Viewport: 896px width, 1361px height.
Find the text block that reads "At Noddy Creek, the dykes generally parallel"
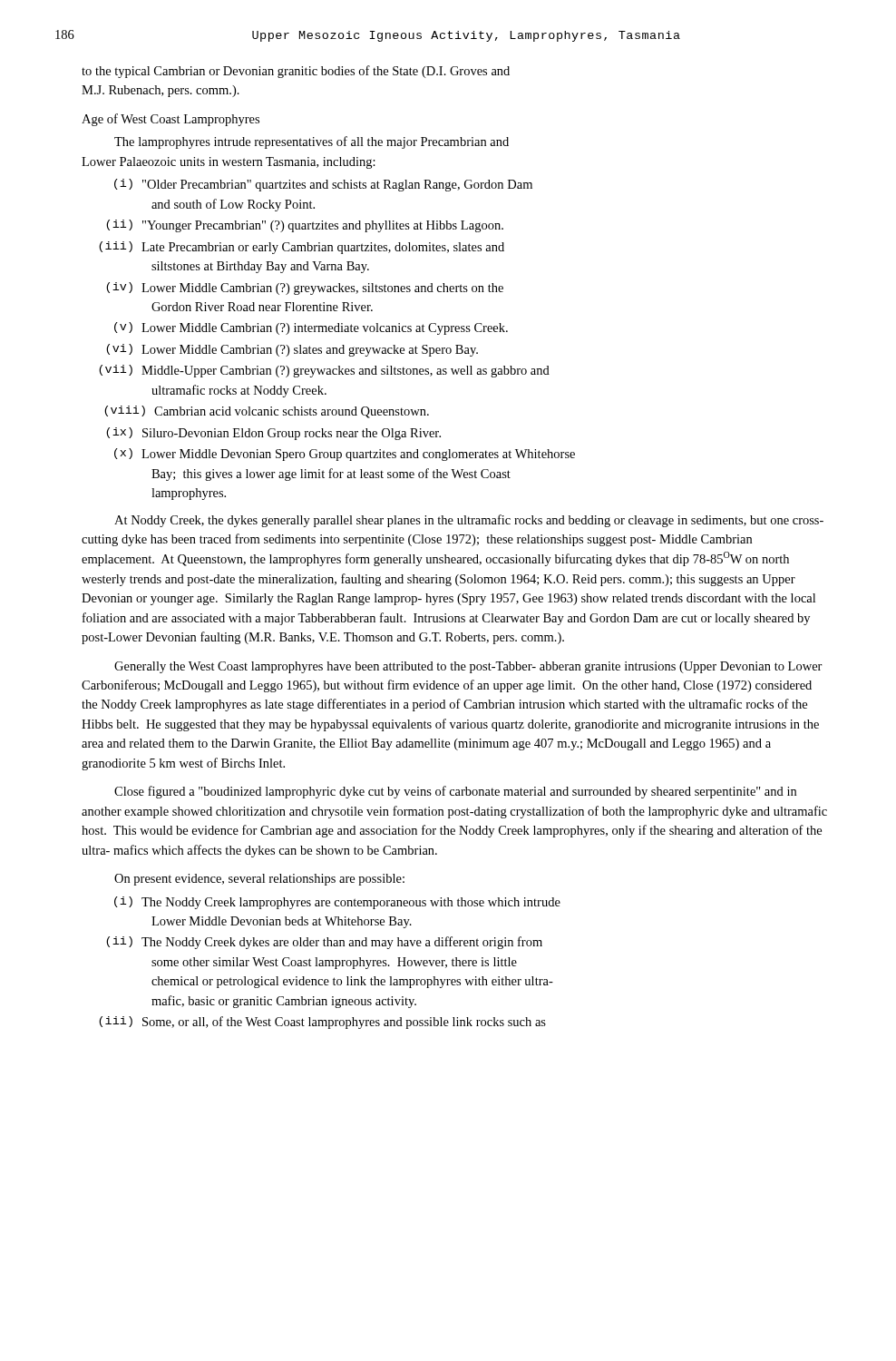[x=453, y=578]
